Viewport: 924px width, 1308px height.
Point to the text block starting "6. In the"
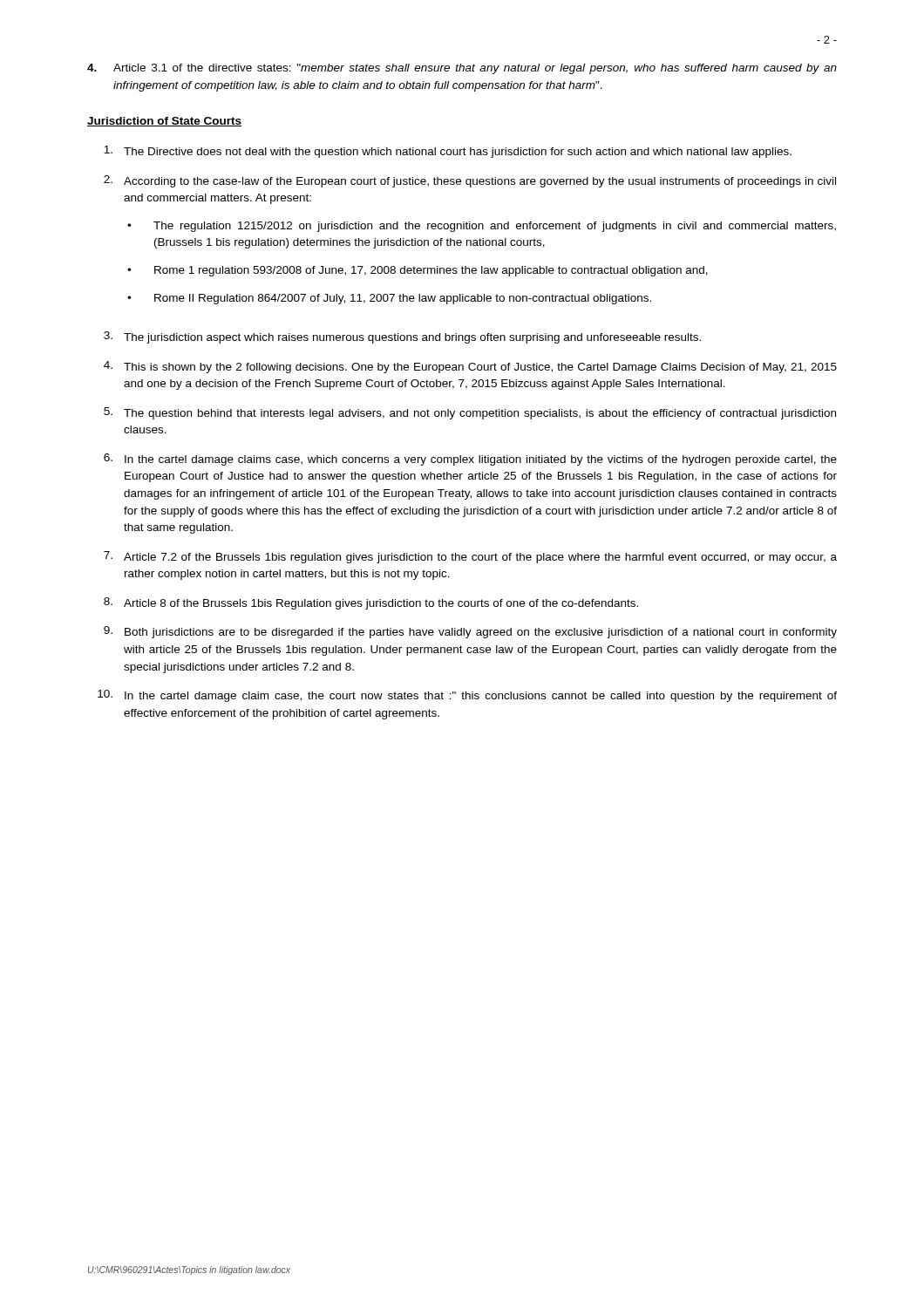click(x=462, y=493)
